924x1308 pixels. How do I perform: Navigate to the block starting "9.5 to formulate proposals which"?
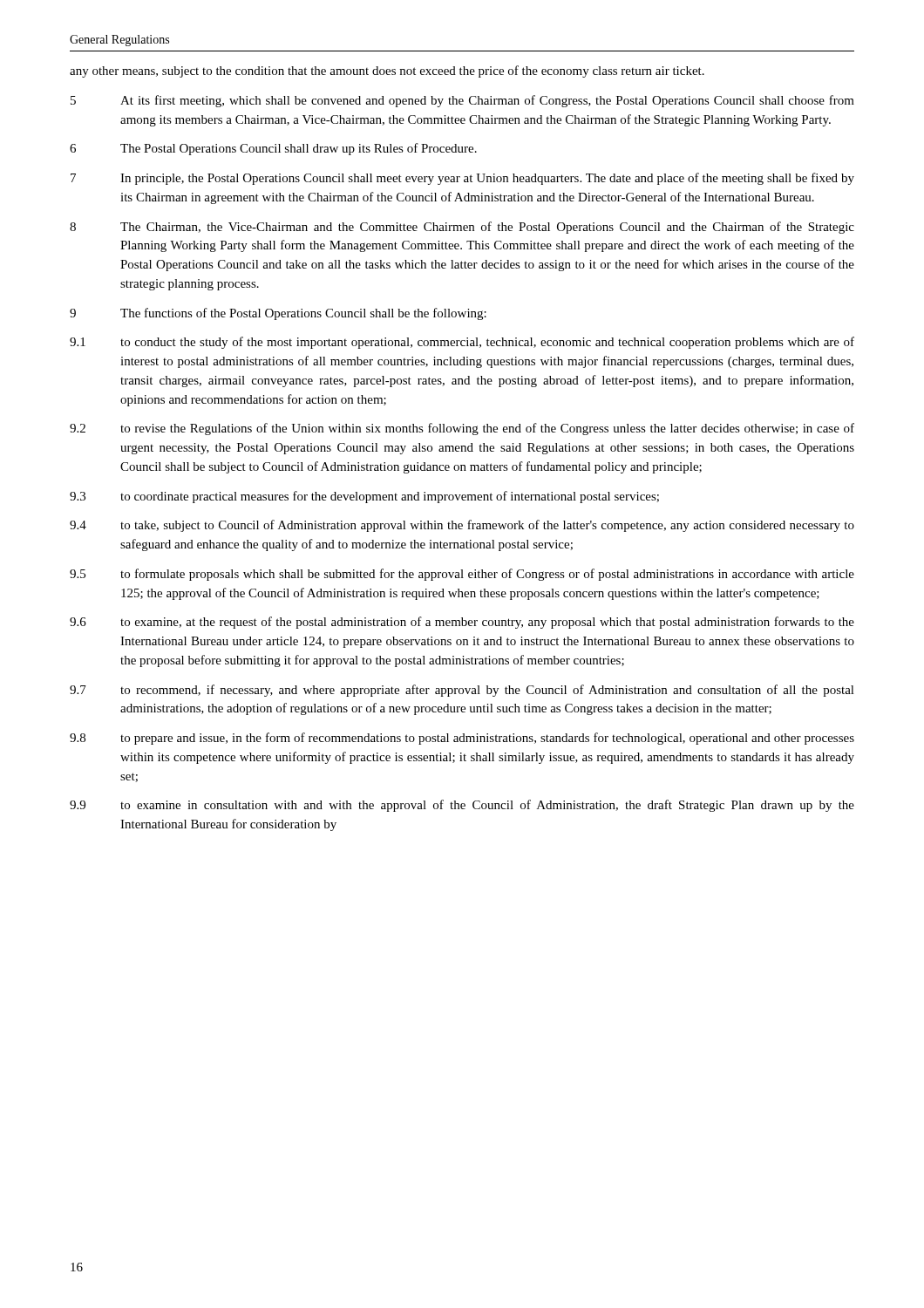tap(462, 584)
